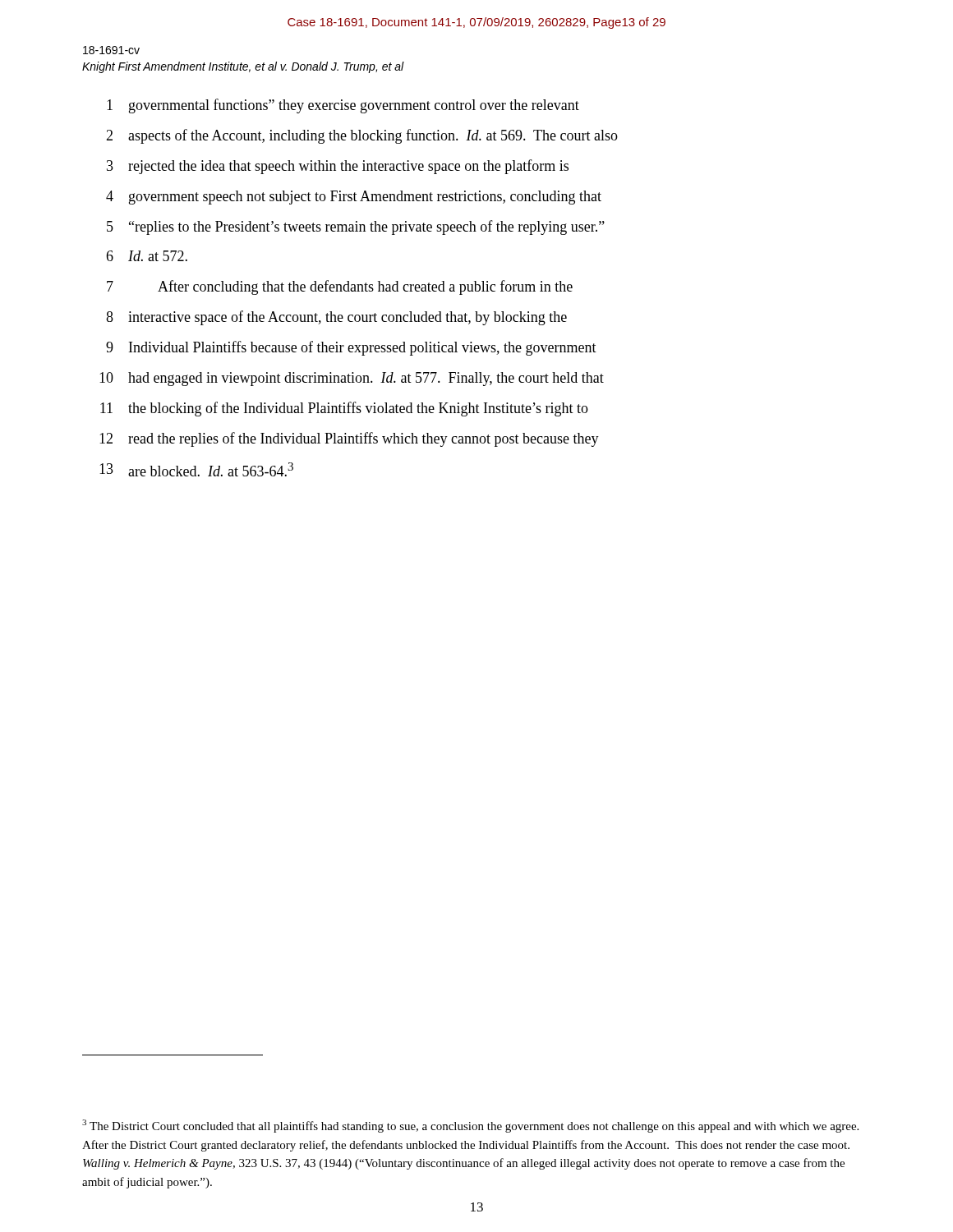Locate the text that reads "6 Id. at 572."
This screenshot has height=1232, width=953.
point(147,256)
